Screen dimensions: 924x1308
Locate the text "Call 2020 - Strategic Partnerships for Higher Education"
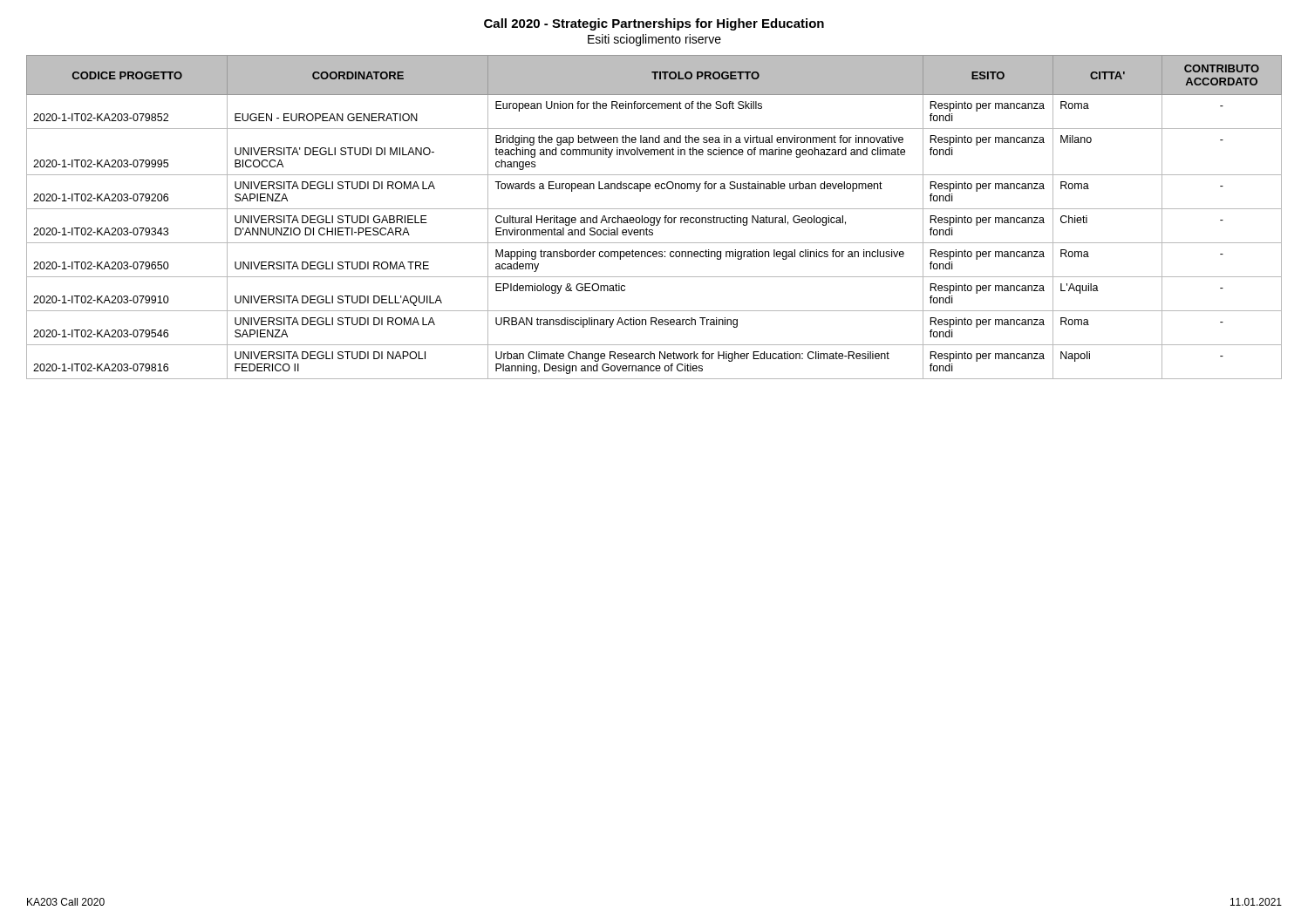point(654,23)
